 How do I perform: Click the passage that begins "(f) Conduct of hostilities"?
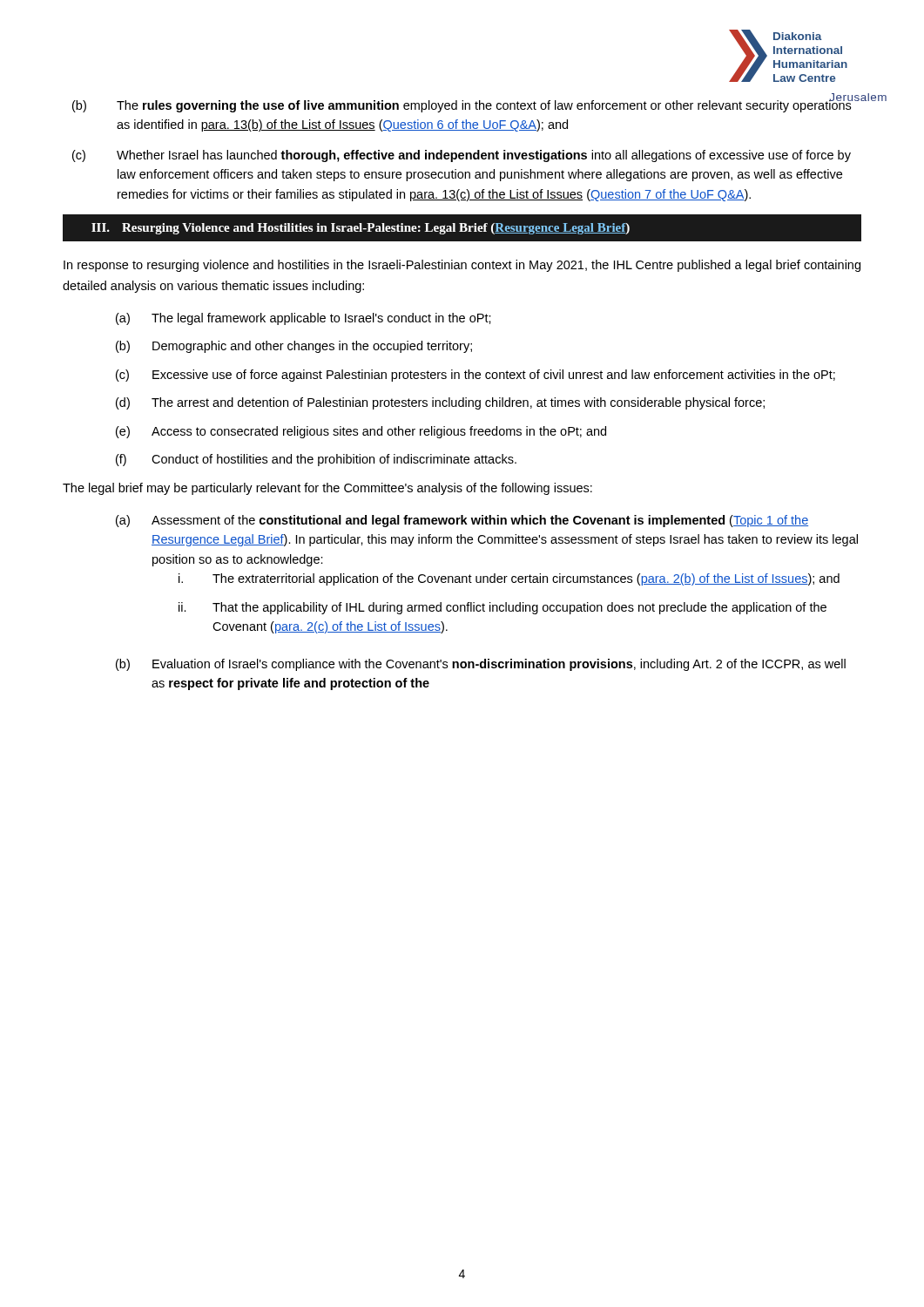tap(488, 459)
